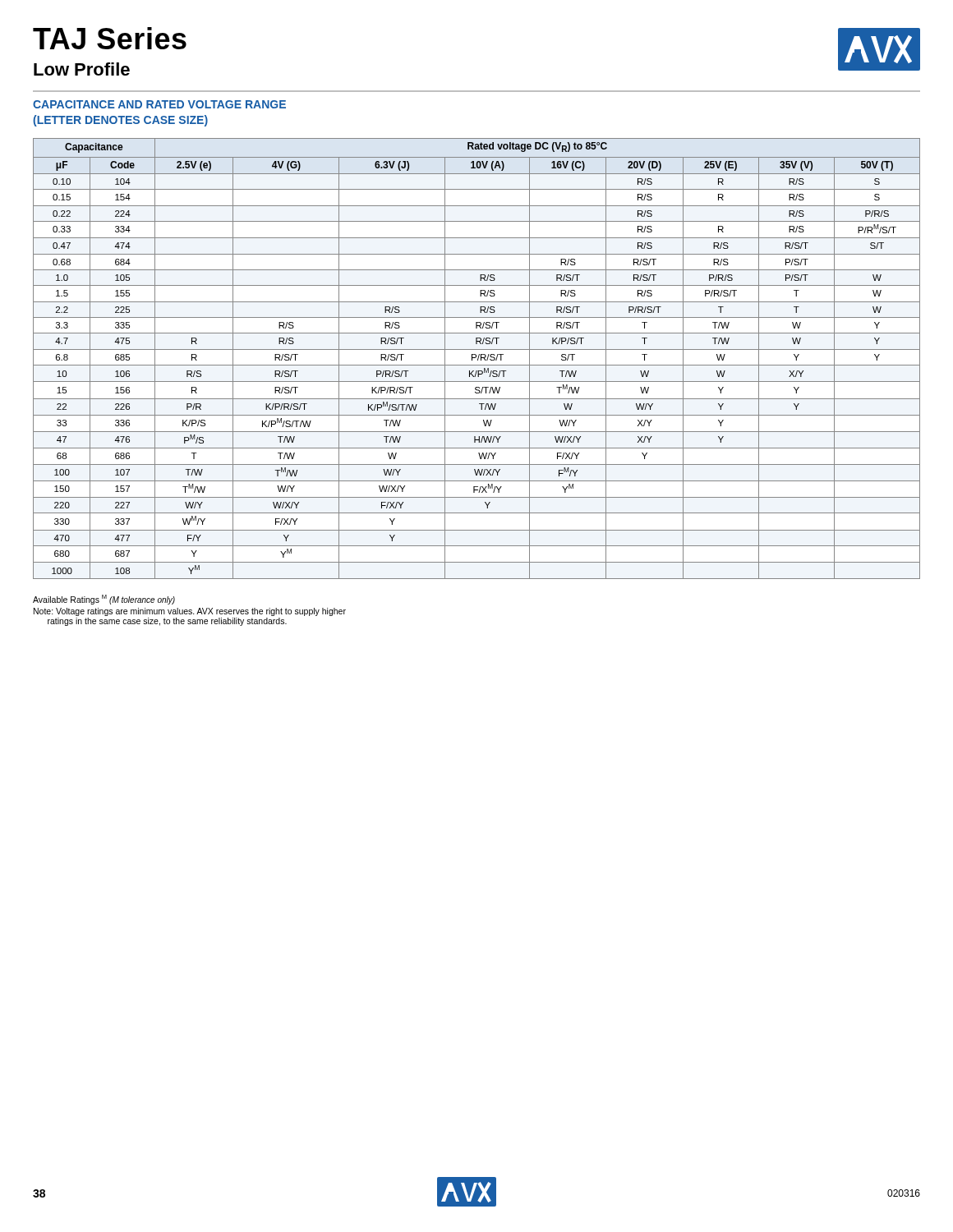Select the region starting "TAJ Series Low Profile"

110,52
